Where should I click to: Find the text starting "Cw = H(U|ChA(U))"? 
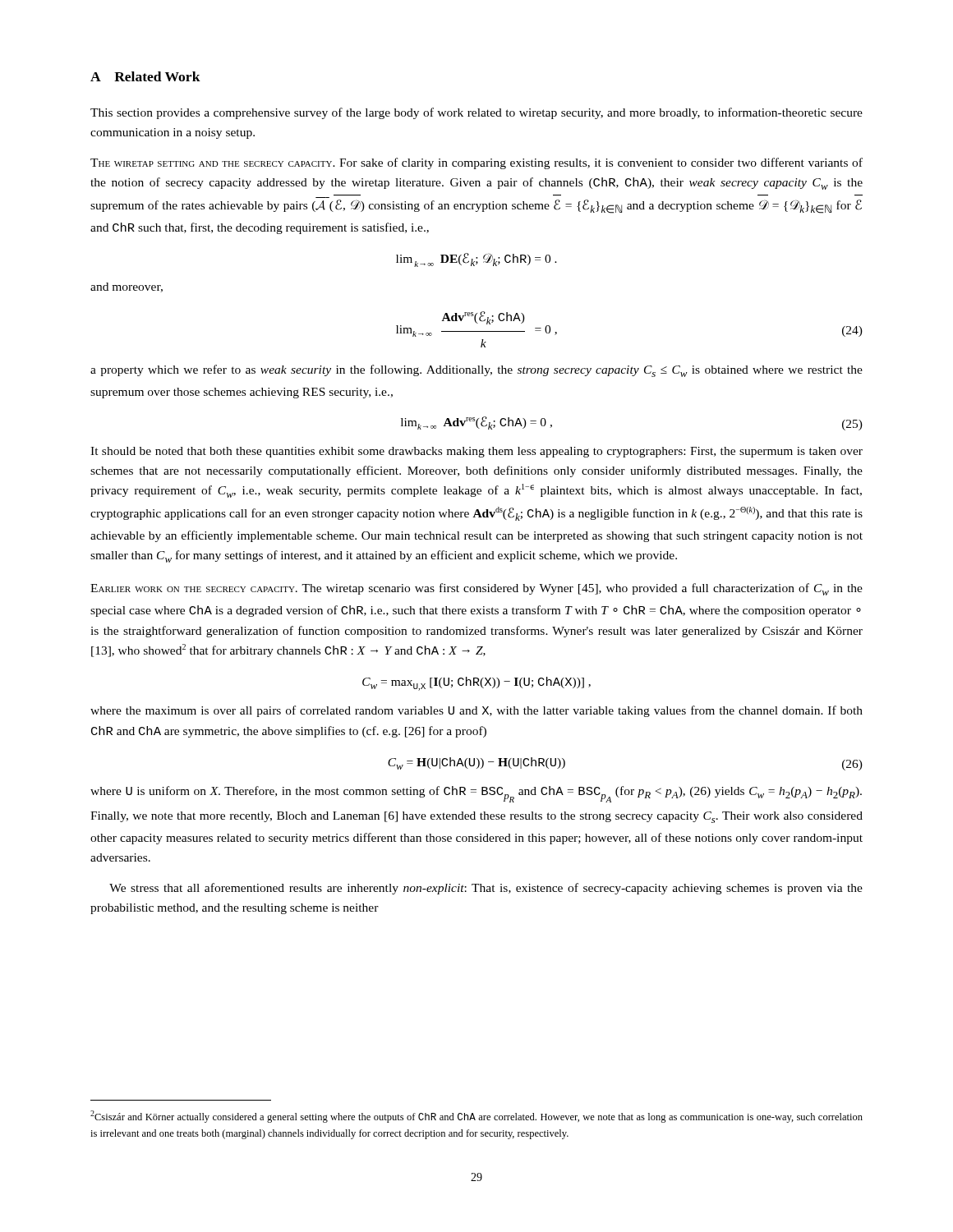(x=479, y=763)
